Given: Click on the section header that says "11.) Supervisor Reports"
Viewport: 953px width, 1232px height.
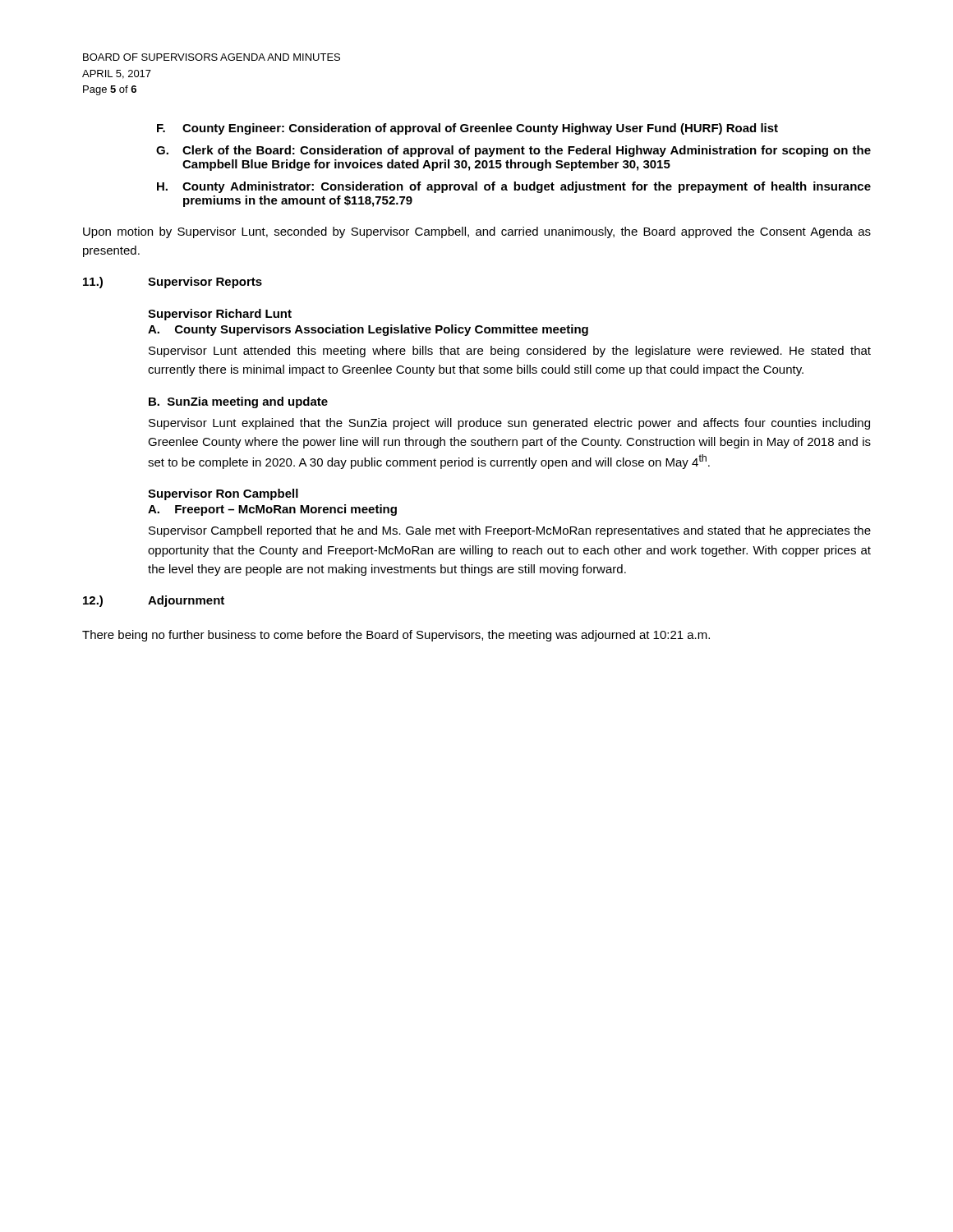Looking at the screenshot, I should [x=172, y=281].
